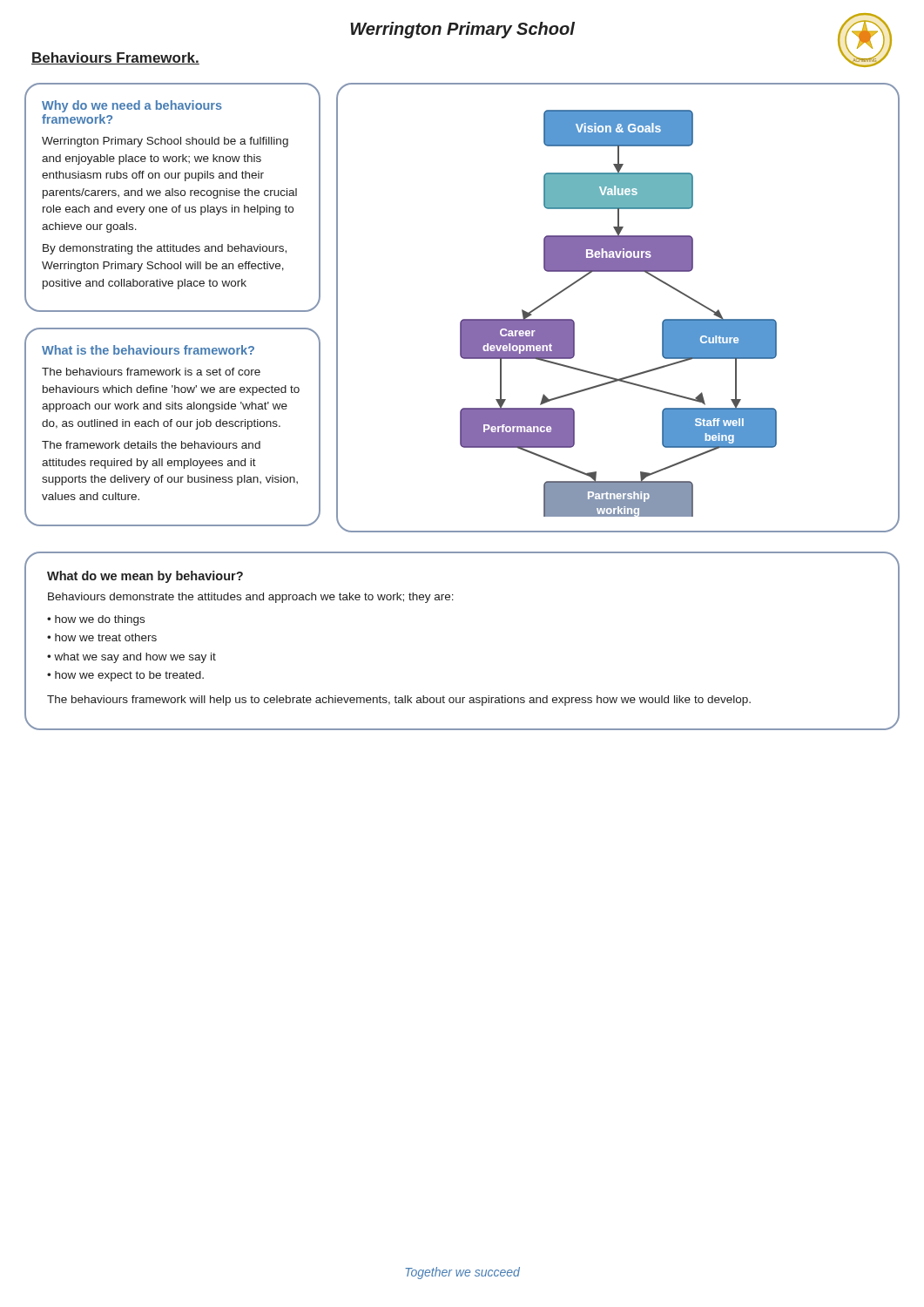Locate the section header
Screen dimensions: 1307x924
pos(115,58)
